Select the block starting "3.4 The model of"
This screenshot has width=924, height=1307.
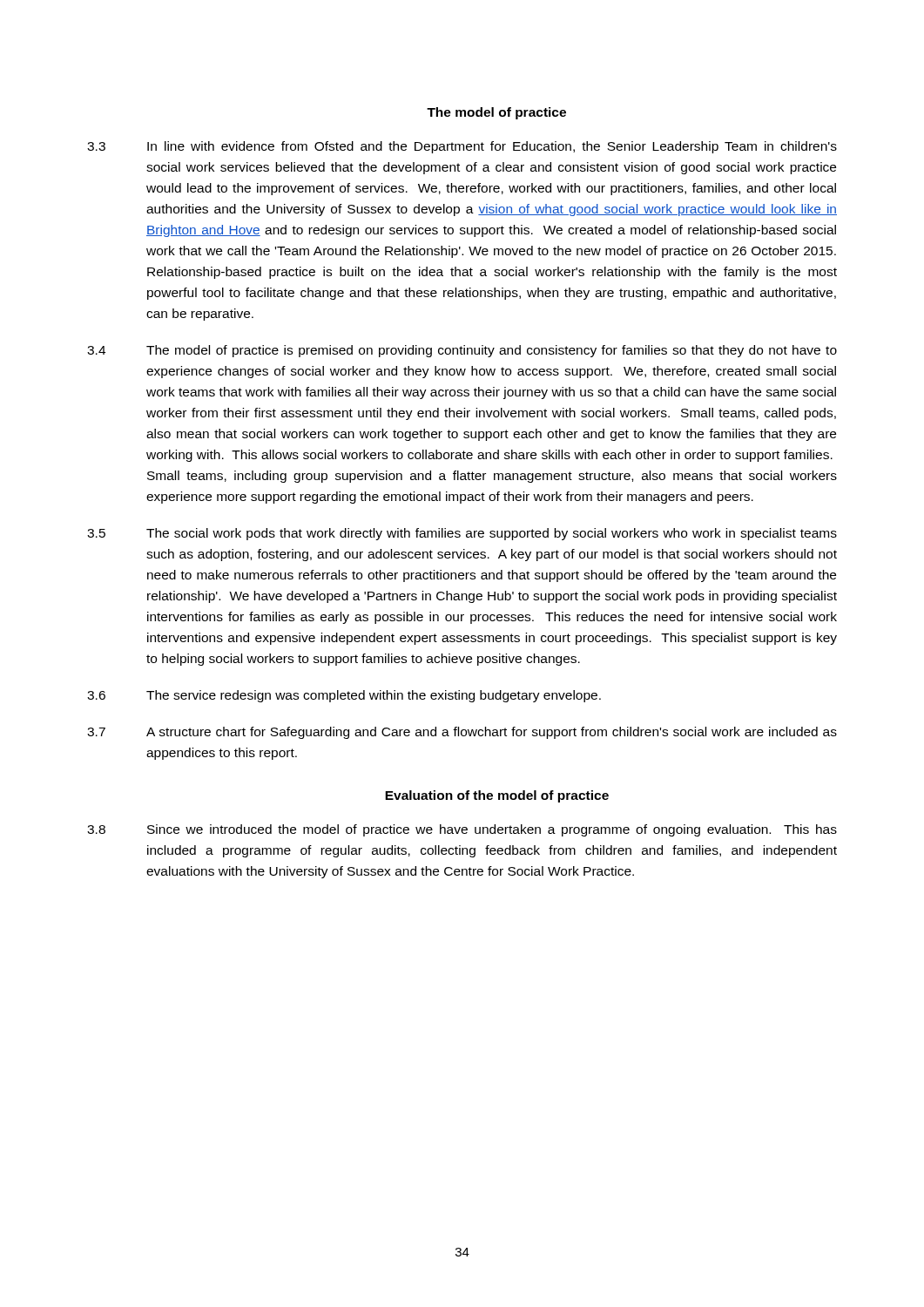pyautogui.click(x=462, y=424)
